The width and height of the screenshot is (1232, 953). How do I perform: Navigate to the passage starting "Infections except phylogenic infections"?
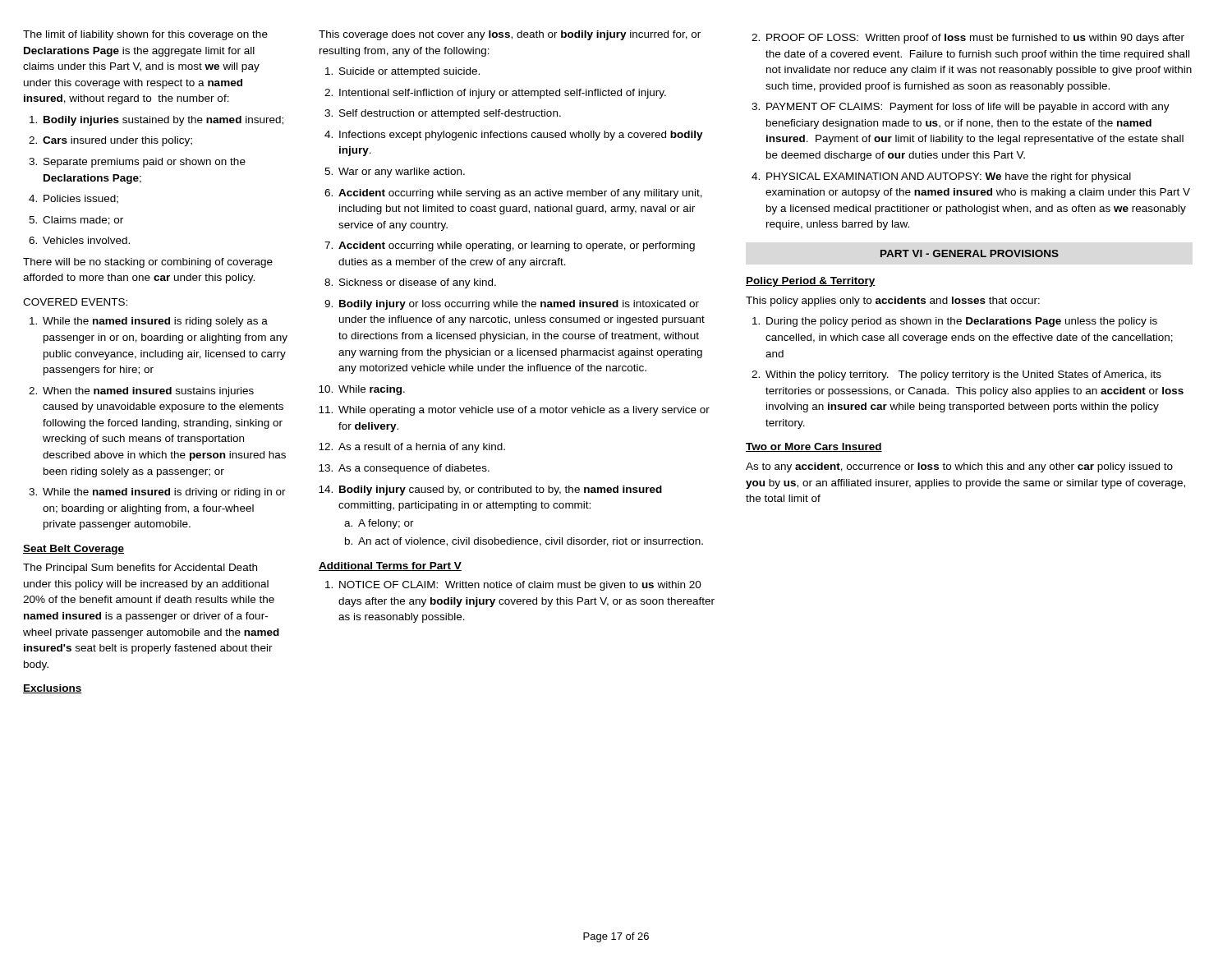coord(517,142)
